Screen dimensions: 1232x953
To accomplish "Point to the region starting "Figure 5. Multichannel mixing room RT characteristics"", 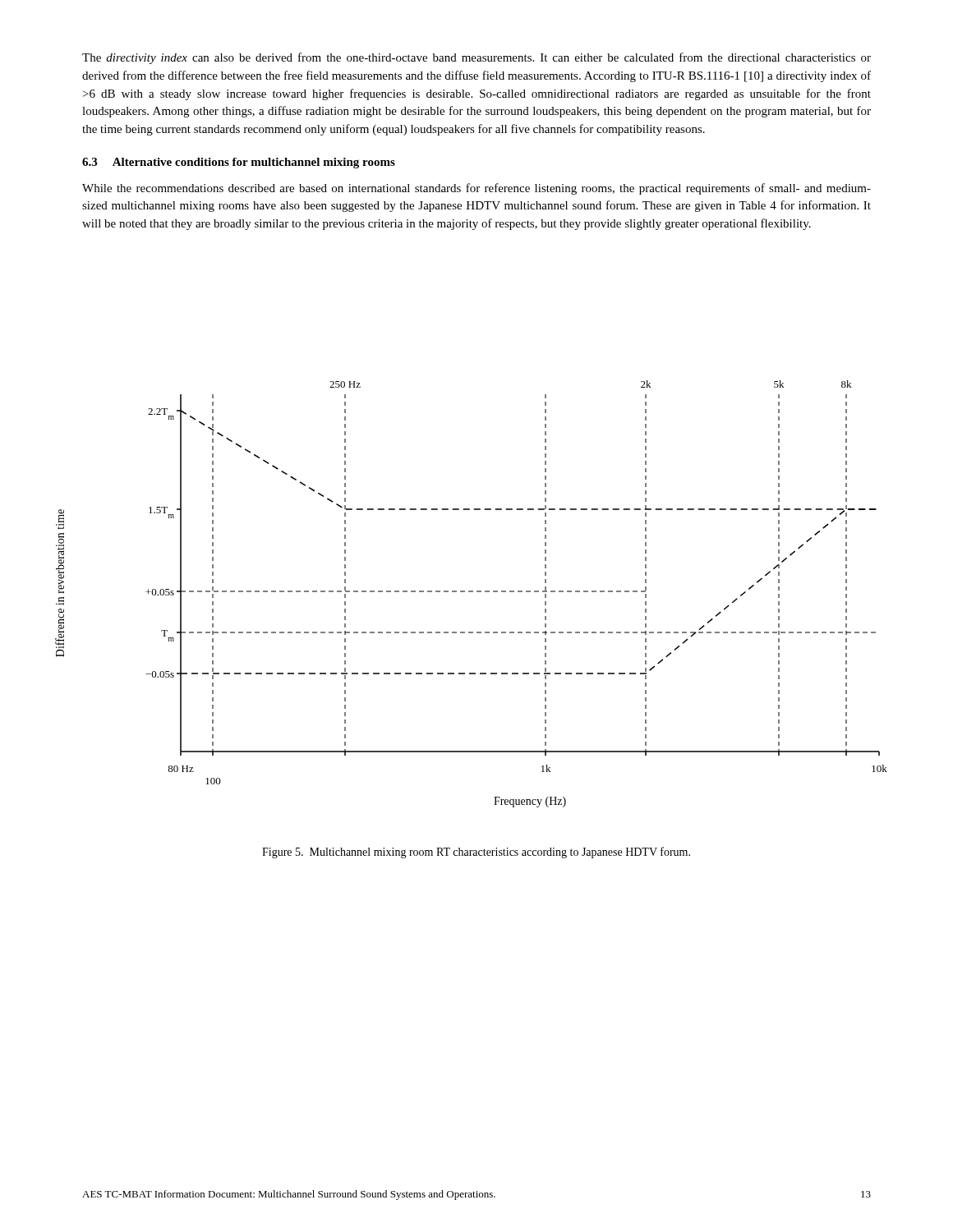I will click(476, 852).
